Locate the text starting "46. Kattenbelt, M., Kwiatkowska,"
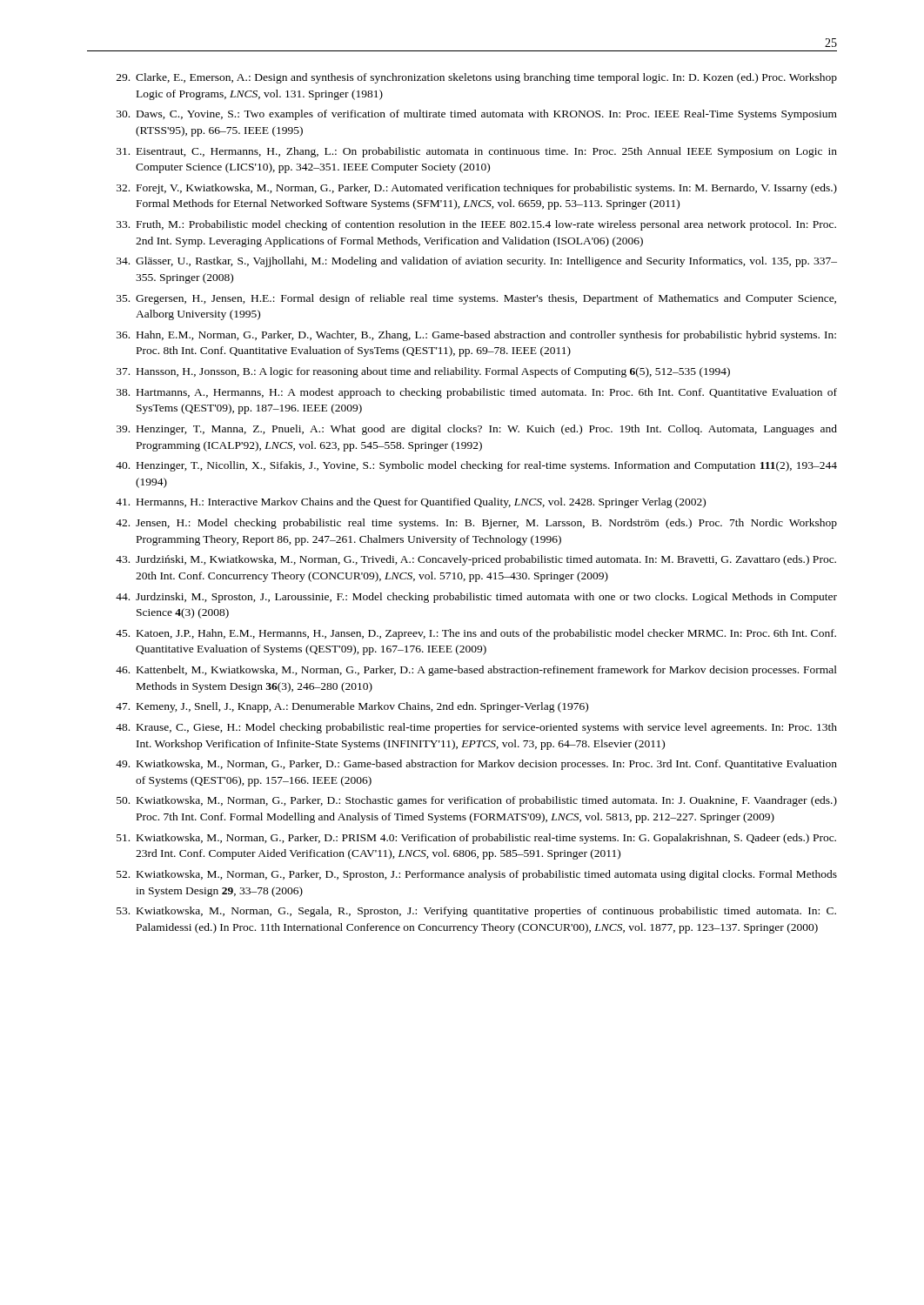The image size is (924, 1305). pyautogui.click(x=471, y=678)
